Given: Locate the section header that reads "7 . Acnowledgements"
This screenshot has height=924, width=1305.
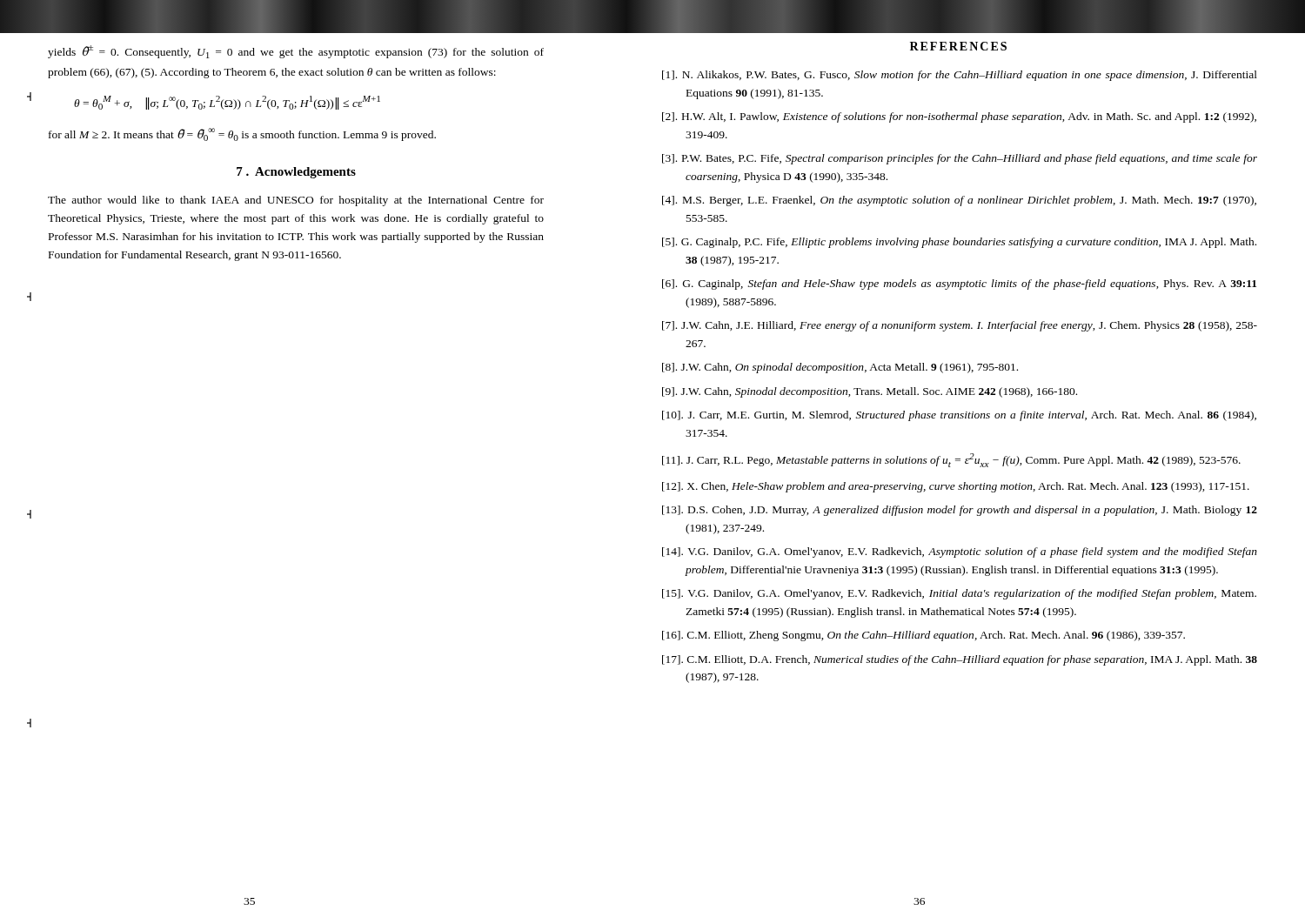Looking at the screenshot, I should click(x=296, y=172).
